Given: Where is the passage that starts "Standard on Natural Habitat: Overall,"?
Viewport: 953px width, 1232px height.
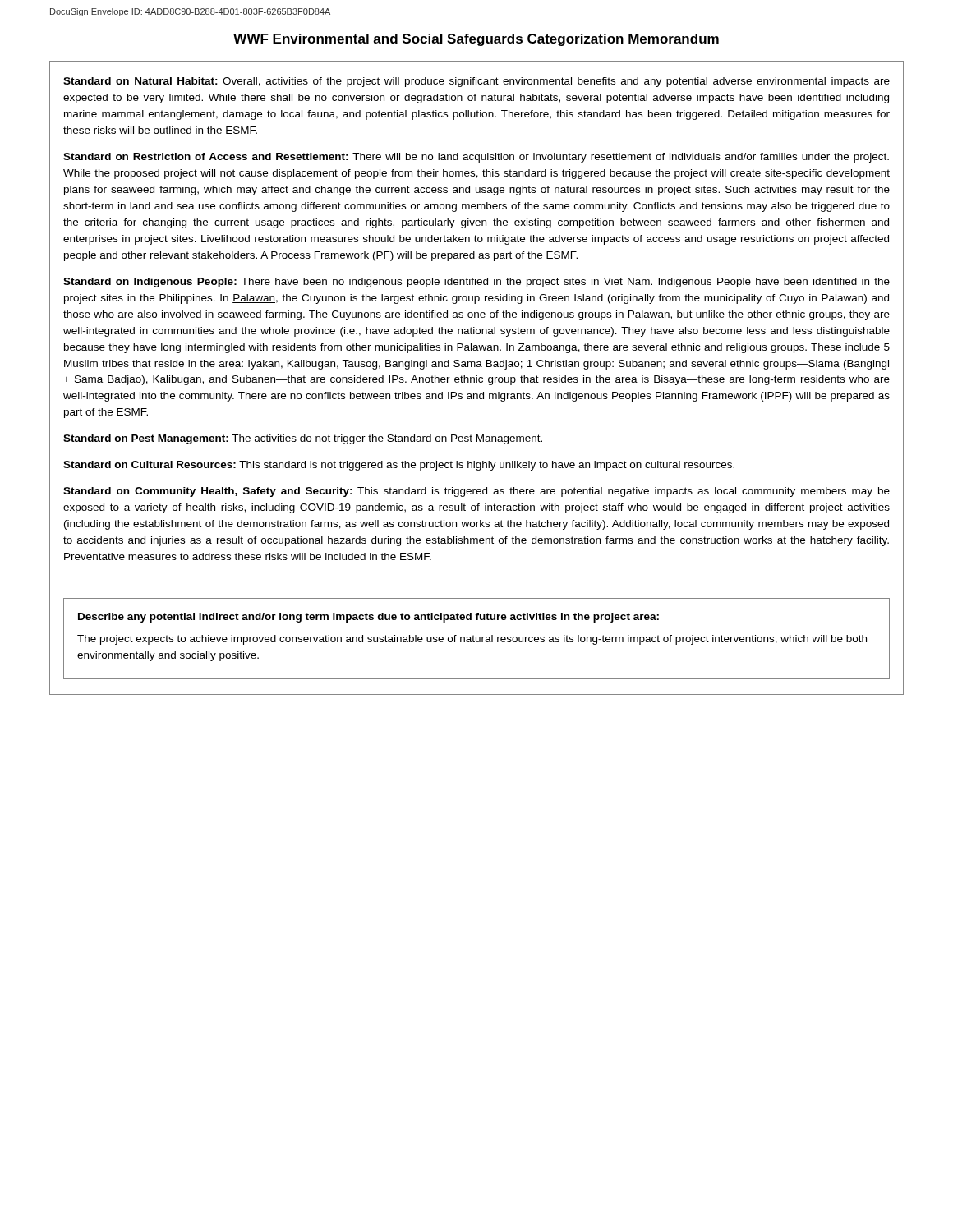Looking at the screenshot, I should (476, 106).
